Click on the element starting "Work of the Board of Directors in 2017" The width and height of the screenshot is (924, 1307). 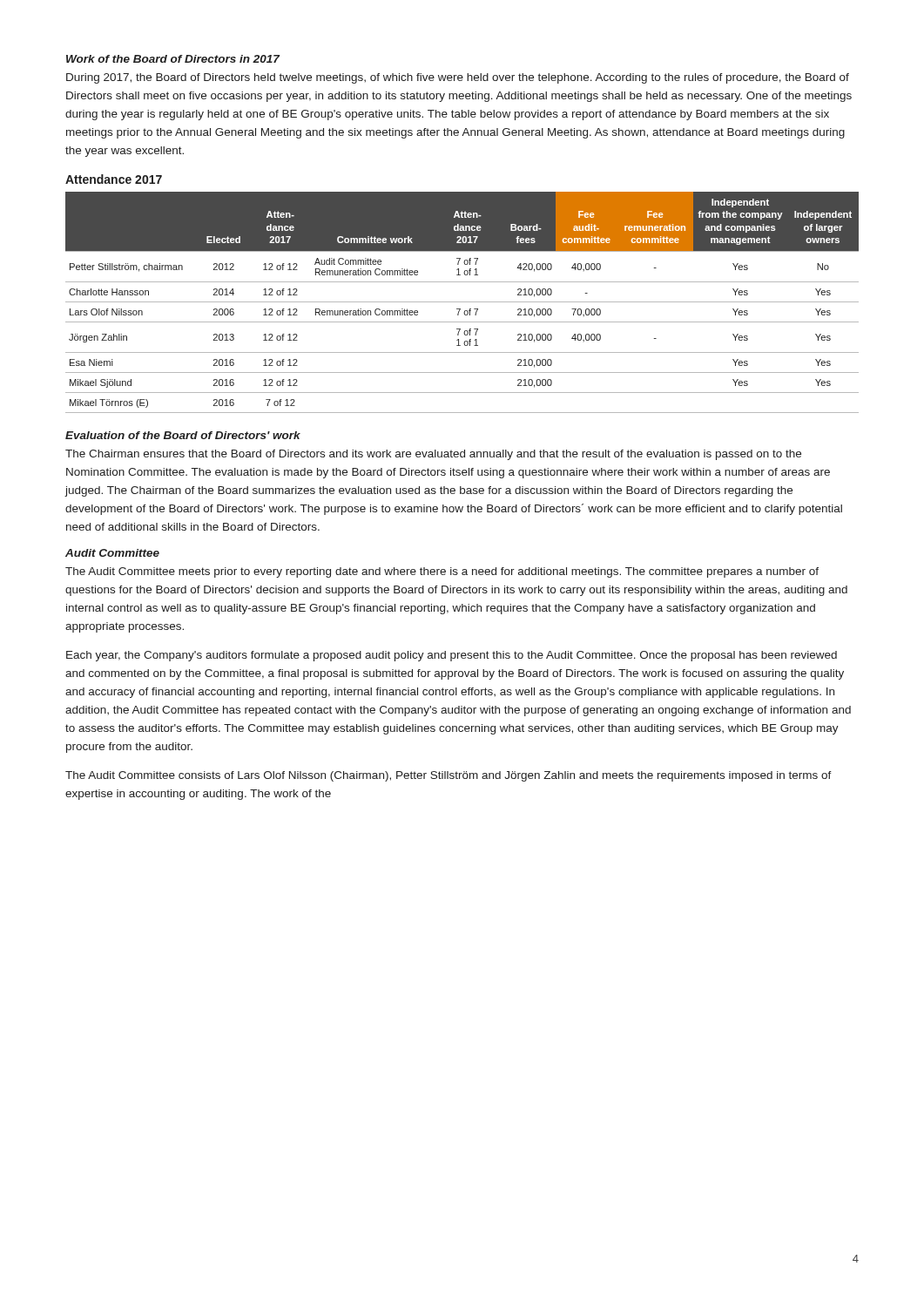pyautogui.click(x=172, y=59)
